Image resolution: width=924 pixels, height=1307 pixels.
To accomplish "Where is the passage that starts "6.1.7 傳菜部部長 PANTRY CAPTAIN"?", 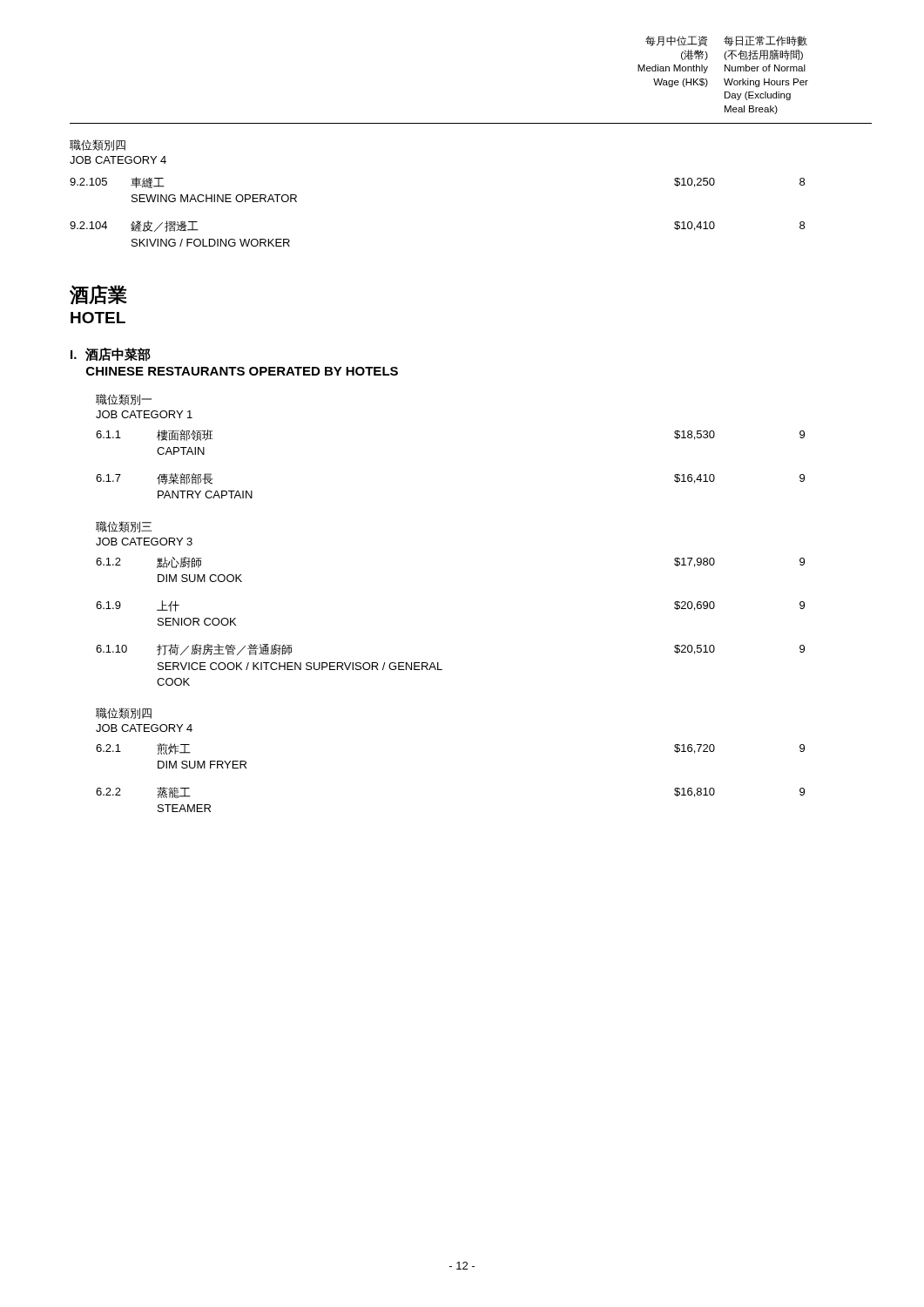I will [x=108, y=479].
